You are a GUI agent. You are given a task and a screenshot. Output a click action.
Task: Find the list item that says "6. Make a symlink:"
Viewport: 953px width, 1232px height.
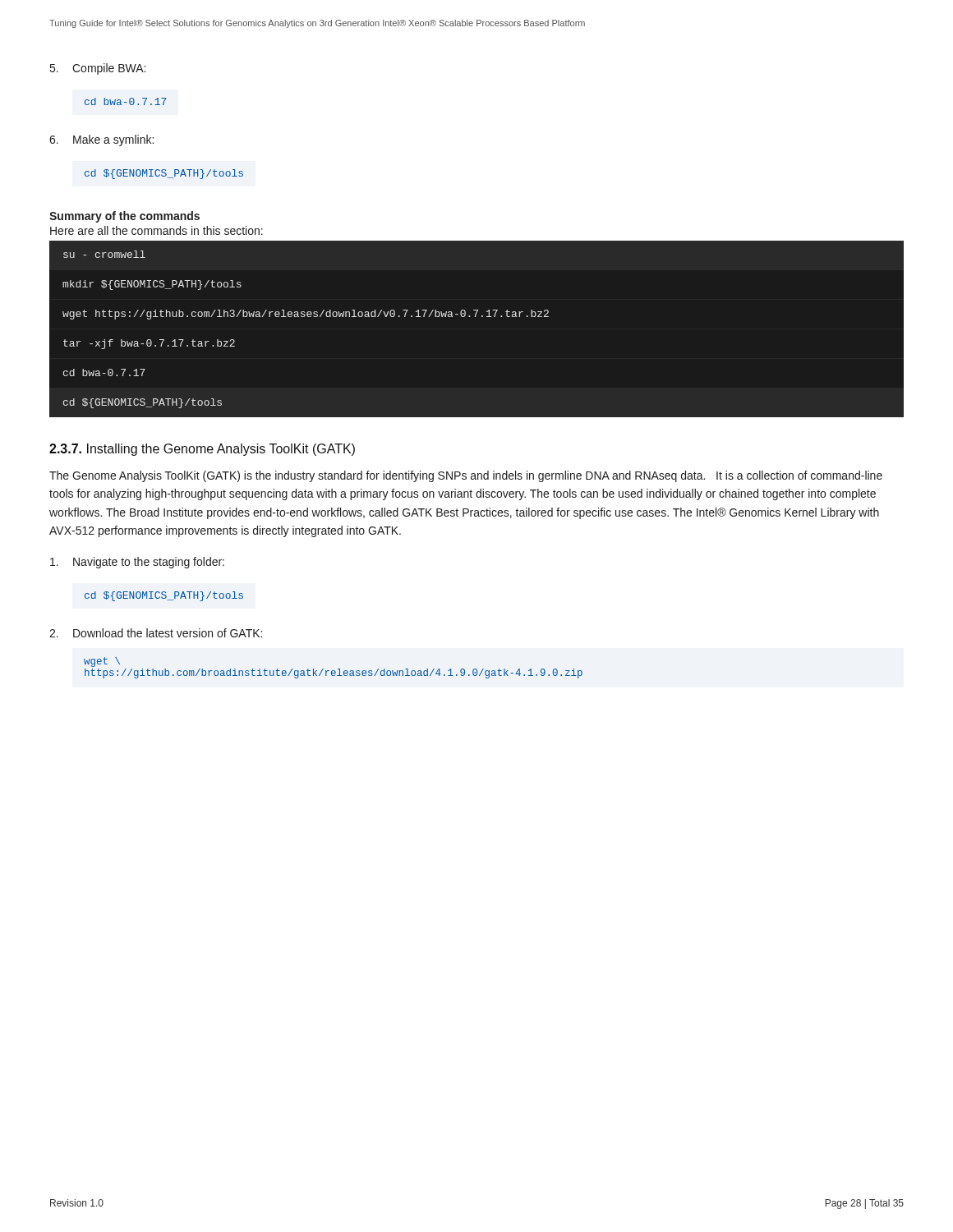click(x=101, y=140)
